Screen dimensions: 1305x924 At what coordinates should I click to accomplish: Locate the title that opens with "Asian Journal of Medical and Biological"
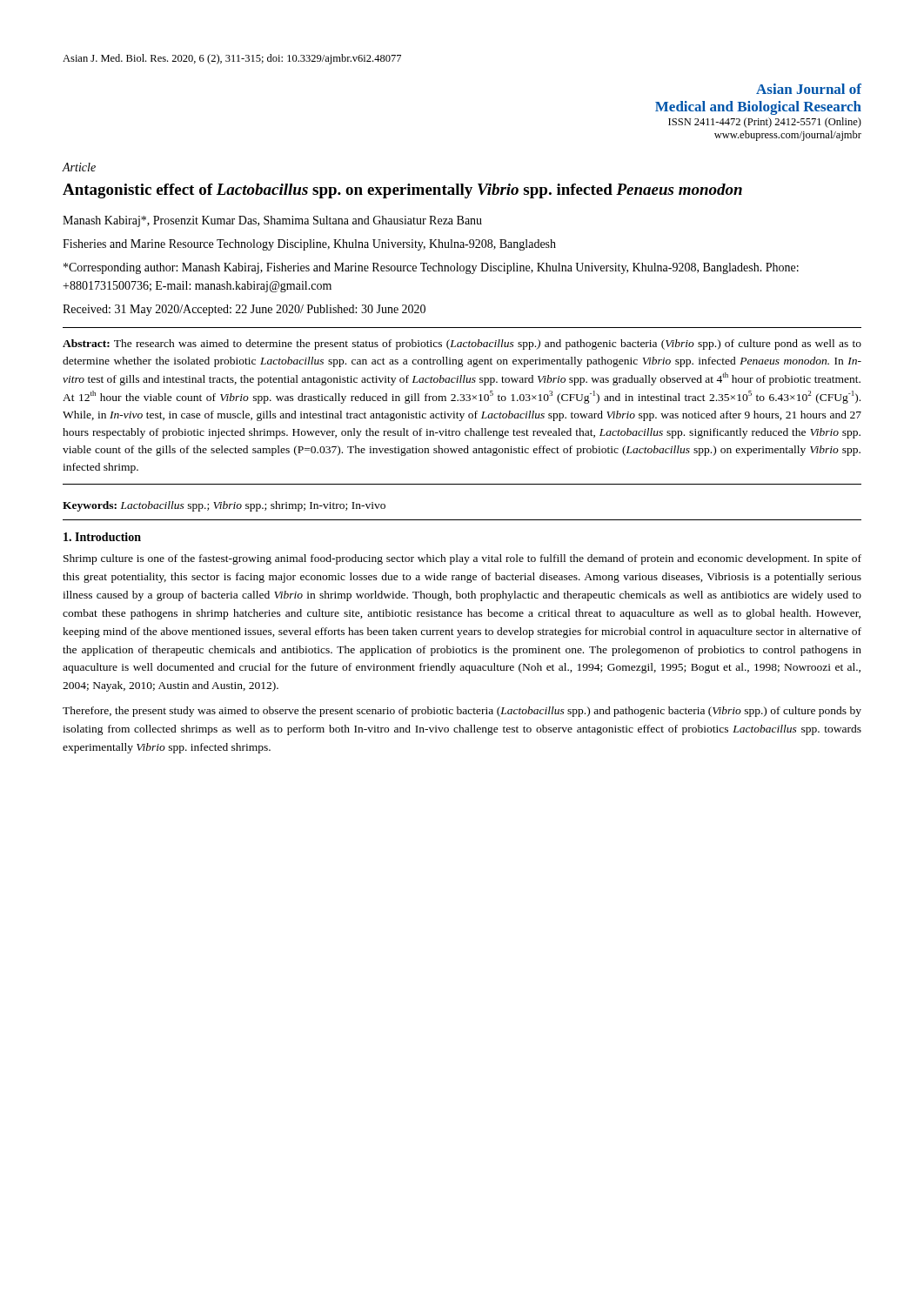click(x=809, y=89)
